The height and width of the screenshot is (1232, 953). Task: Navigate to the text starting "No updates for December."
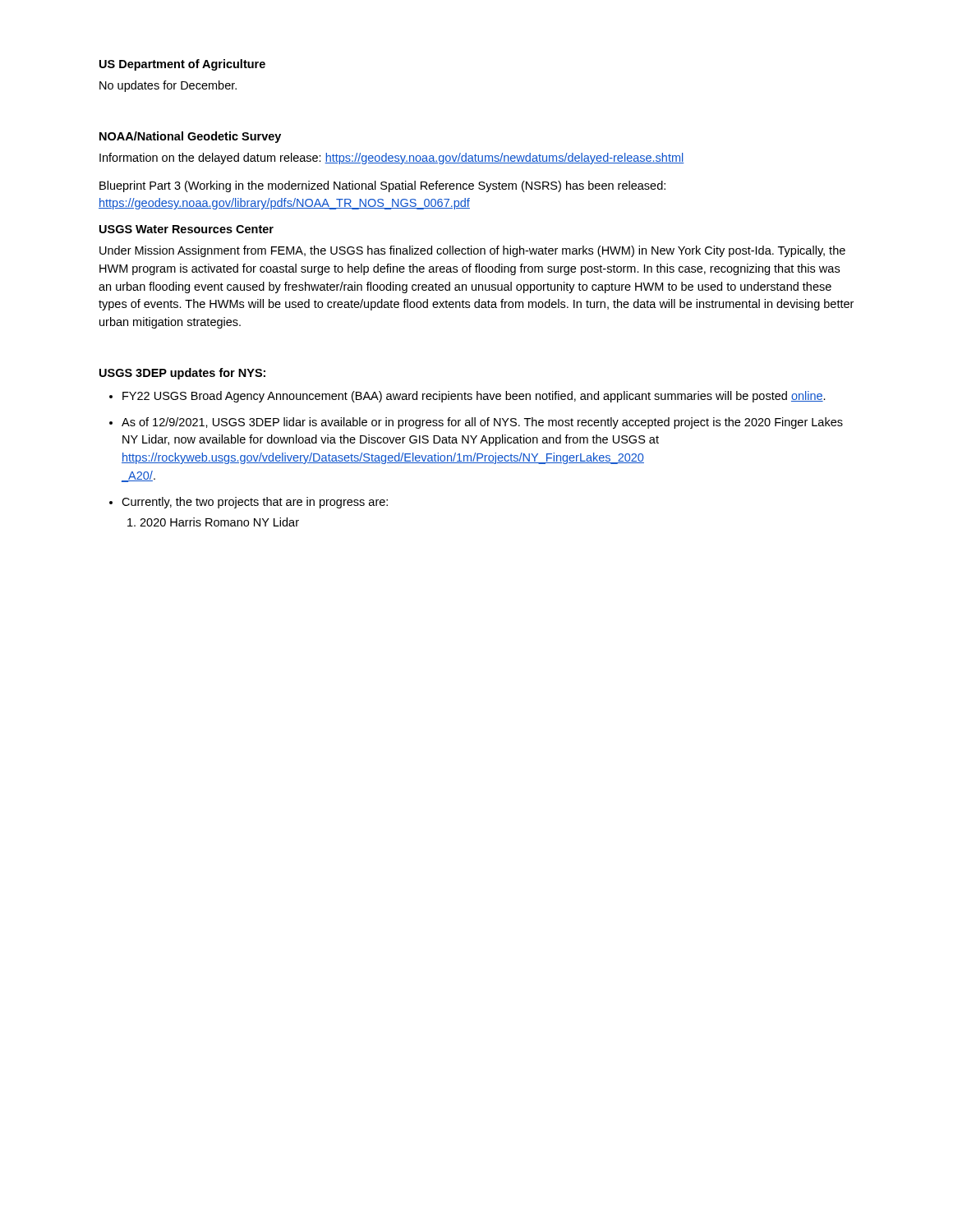(168, 85)
